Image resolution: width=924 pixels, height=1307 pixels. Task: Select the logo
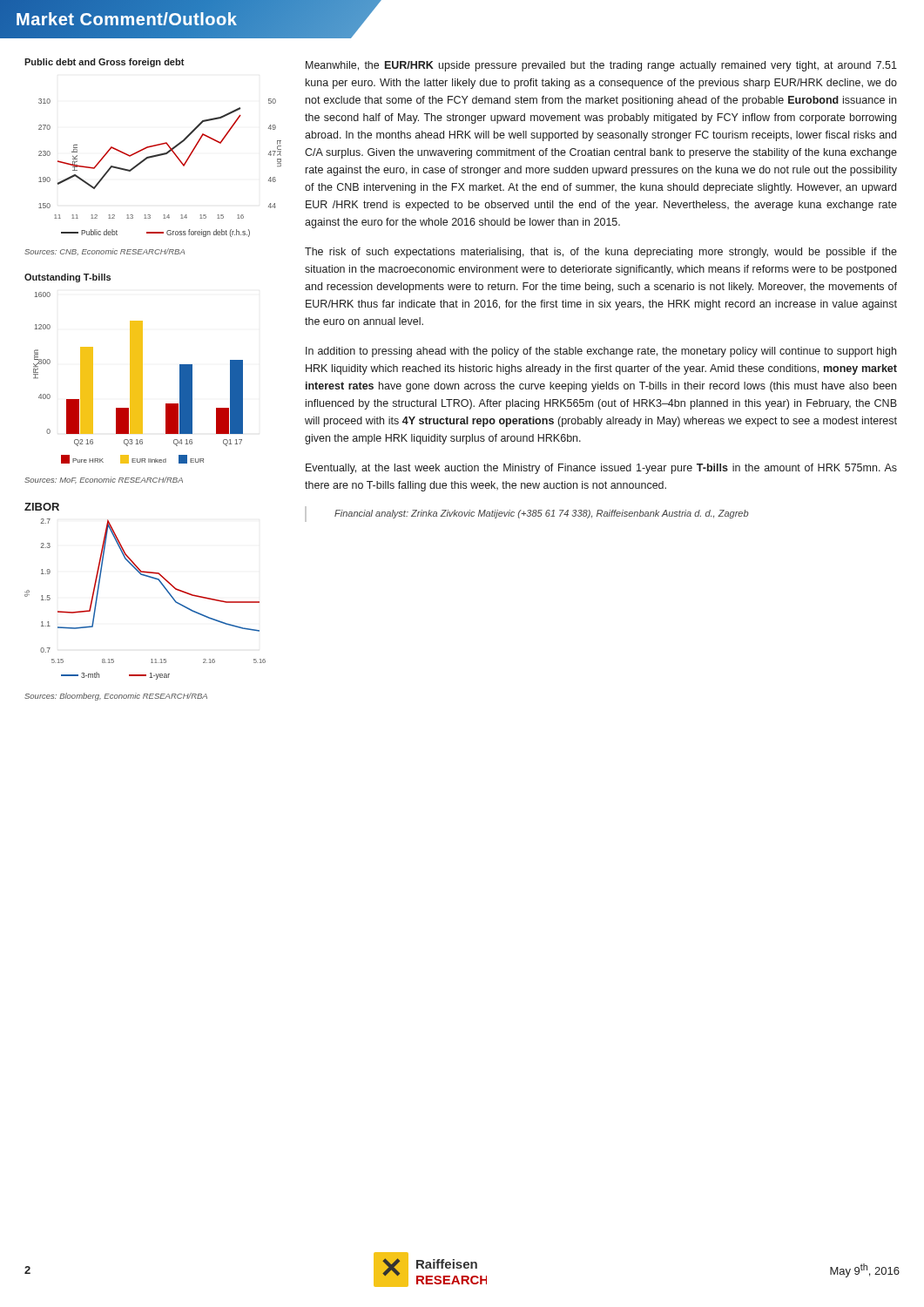tap(430, 1270)
